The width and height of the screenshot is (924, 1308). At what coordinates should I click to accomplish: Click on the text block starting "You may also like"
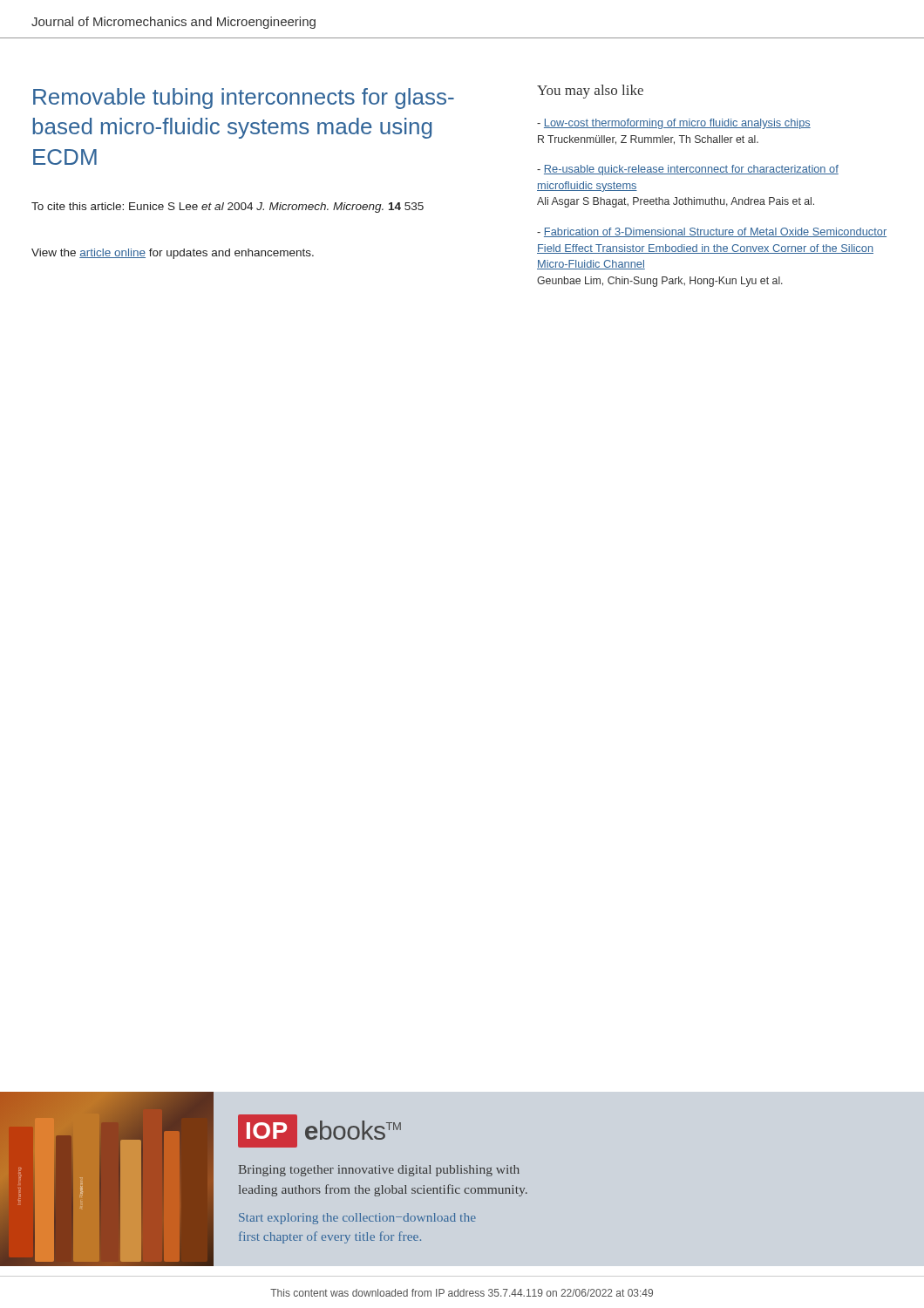pos(590,90)
